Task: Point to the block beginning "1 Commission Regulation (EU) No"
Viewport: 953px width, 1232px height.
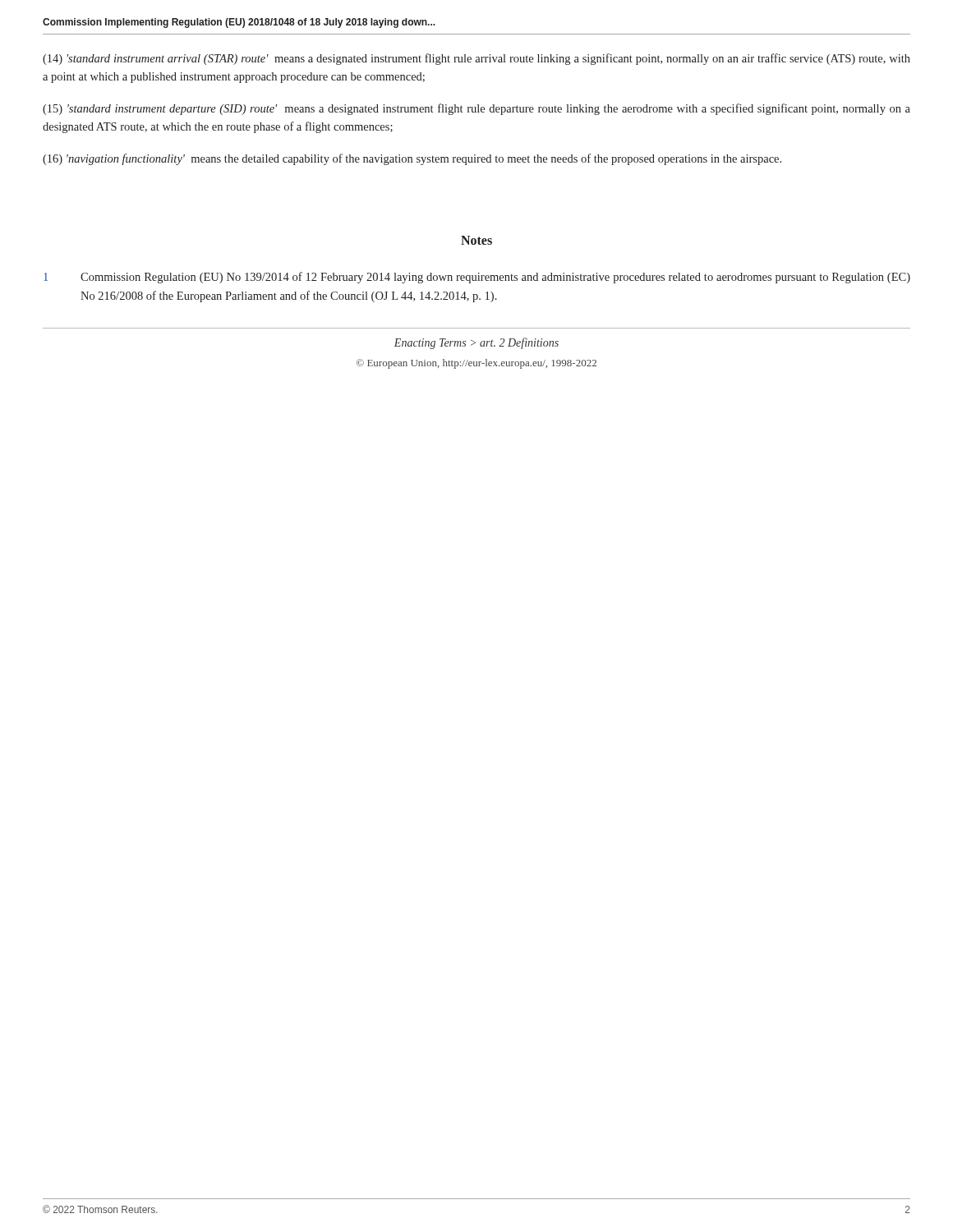Action: (x=476, y=287)
